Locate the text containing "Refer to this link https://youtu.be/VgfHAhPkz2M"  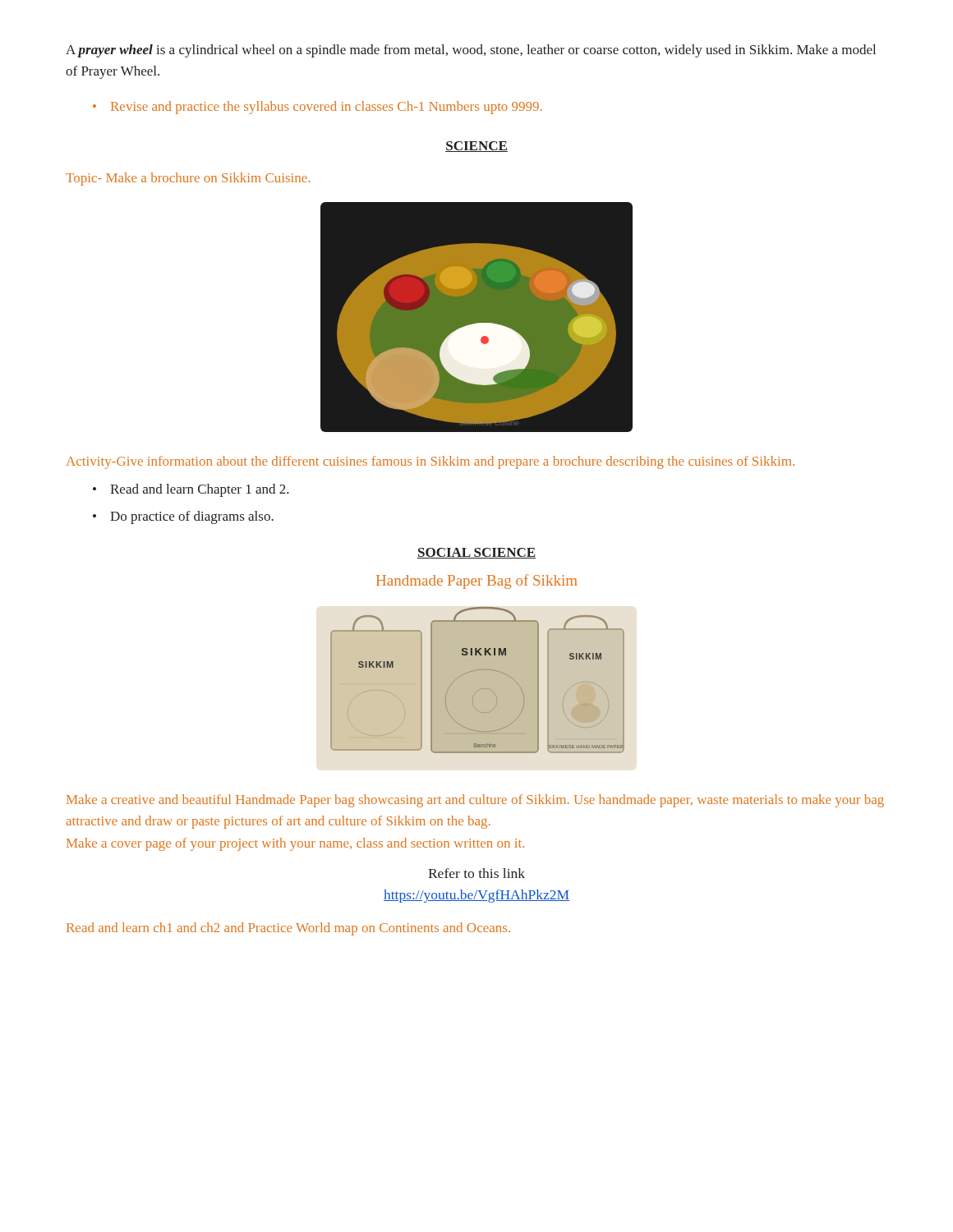[x=476, y=884]
